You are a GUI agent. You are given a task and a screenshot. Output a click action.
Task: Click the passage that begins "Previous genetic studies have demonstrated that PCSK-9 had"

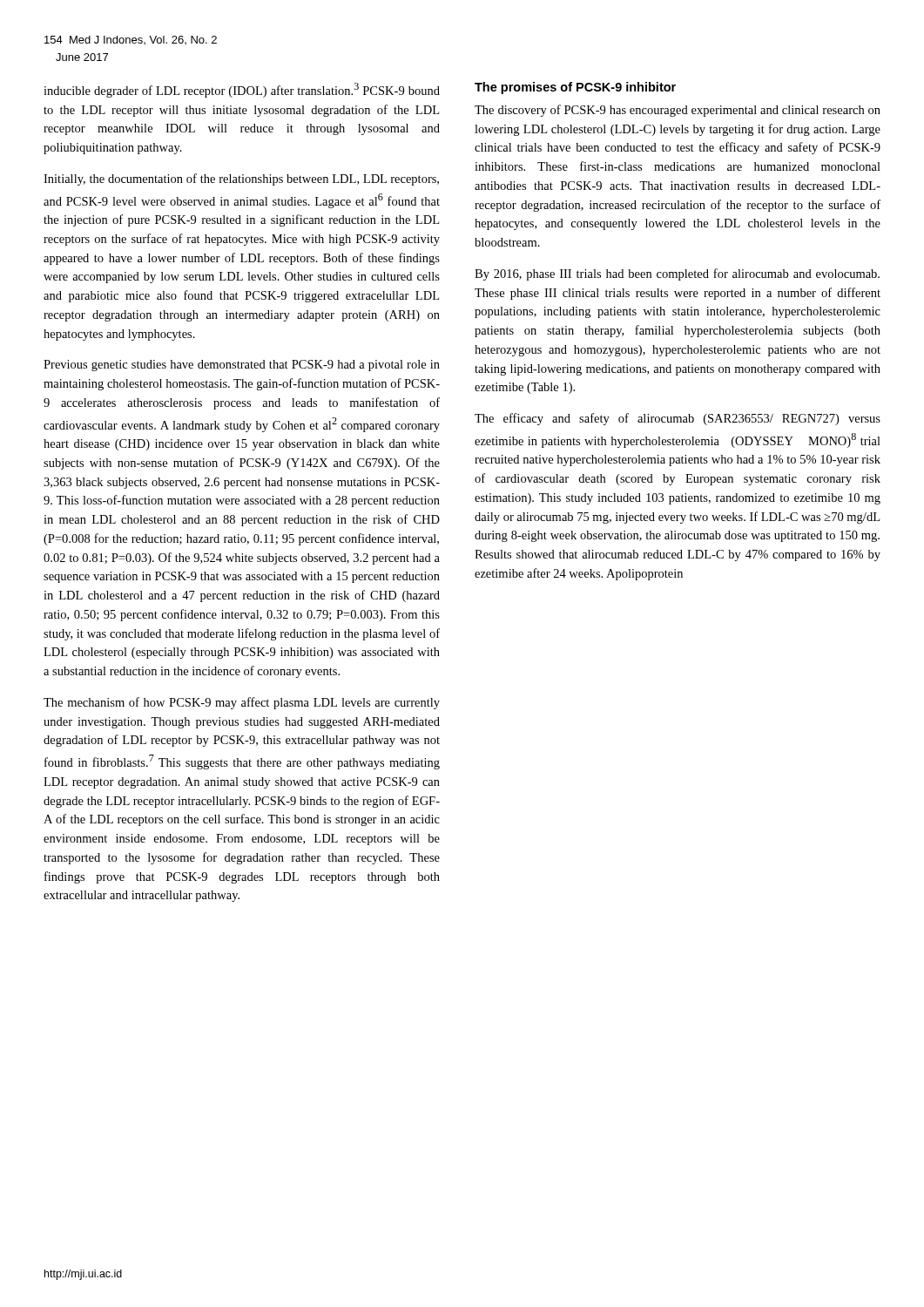pos(242,518)
